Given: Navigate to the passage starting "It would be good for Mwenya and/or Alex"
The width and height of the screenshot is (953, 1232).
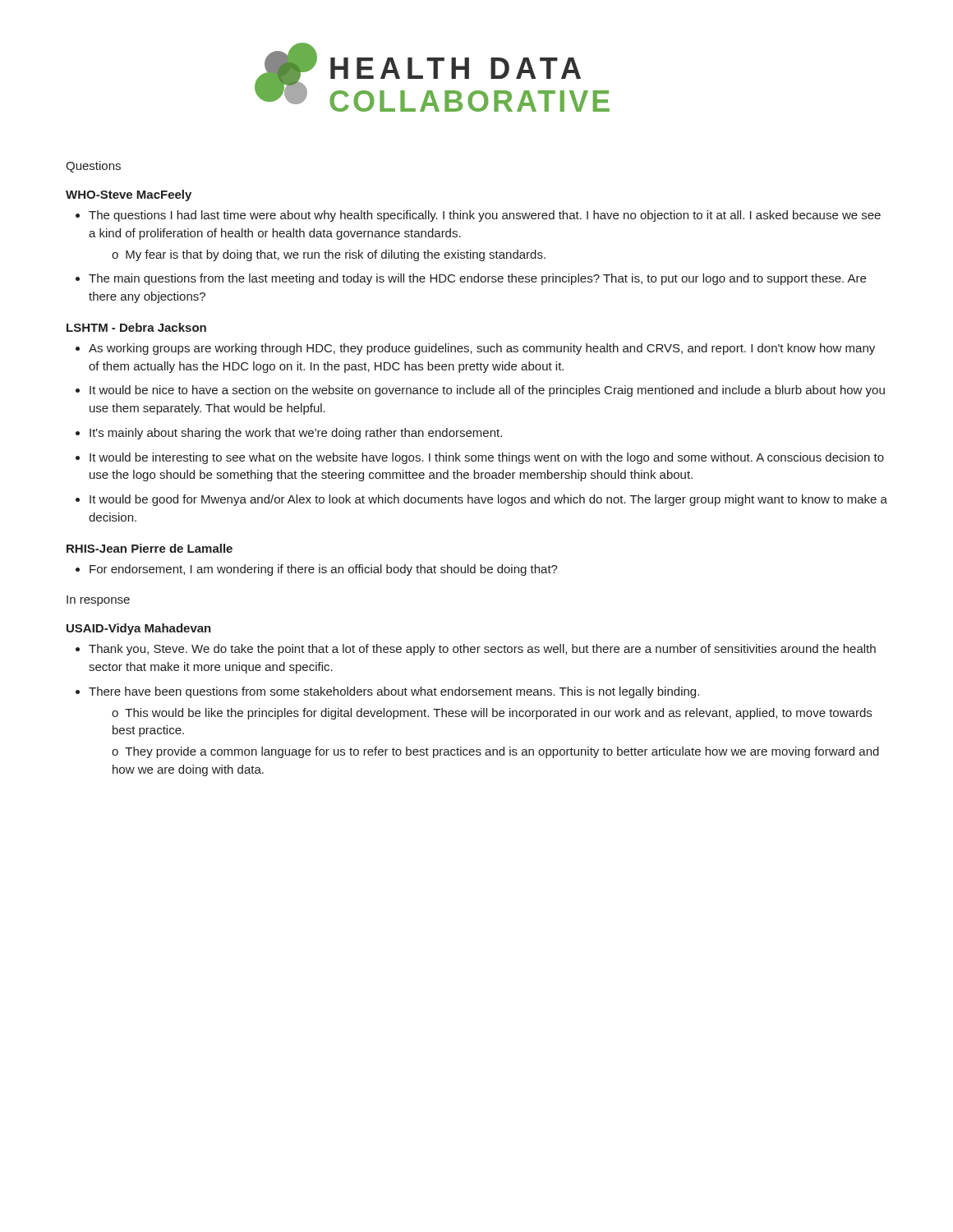Looking at the screenshot, I should [488, 508].
